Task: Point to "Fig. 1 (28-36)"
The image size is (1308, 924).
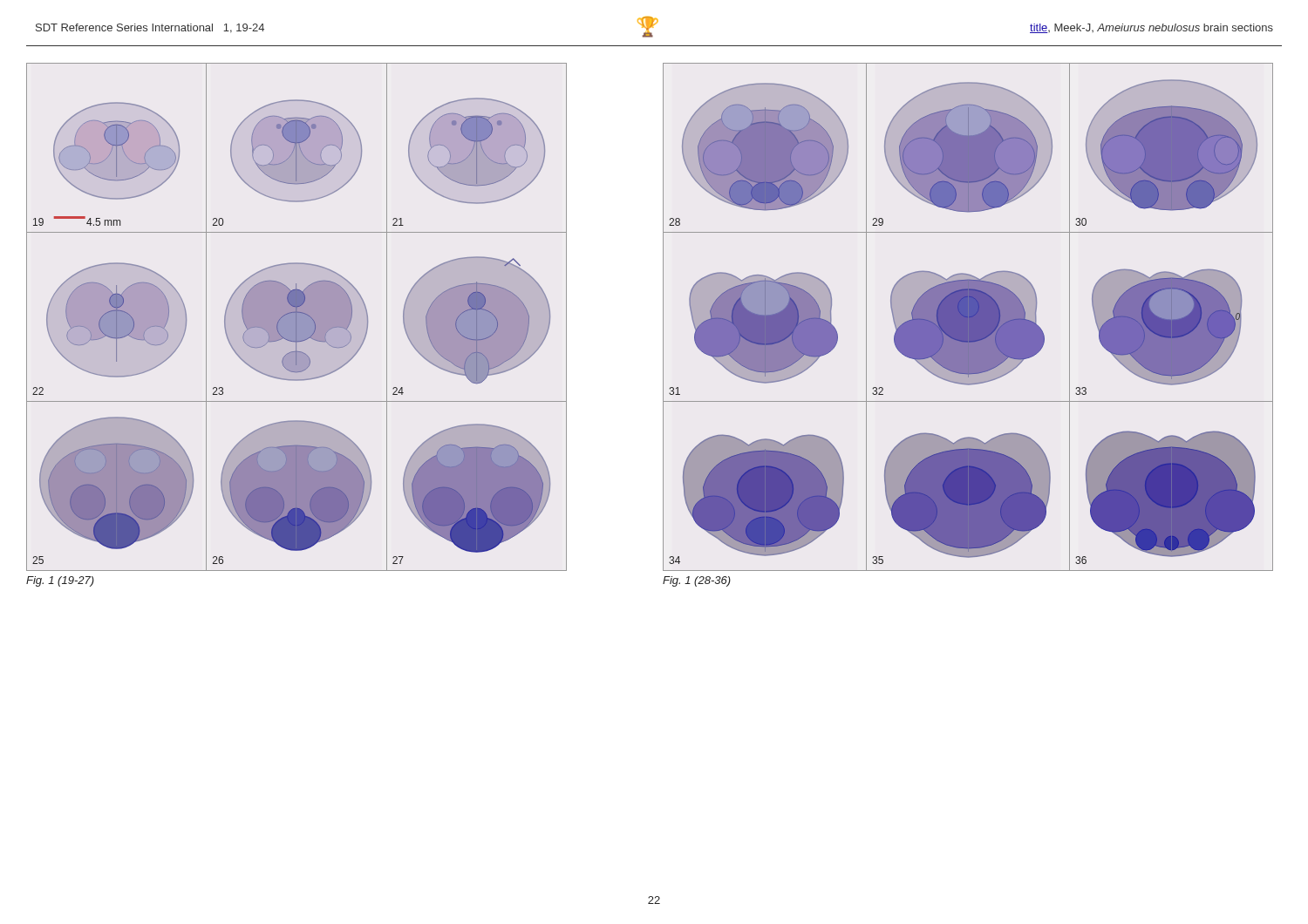Action: 697,580
